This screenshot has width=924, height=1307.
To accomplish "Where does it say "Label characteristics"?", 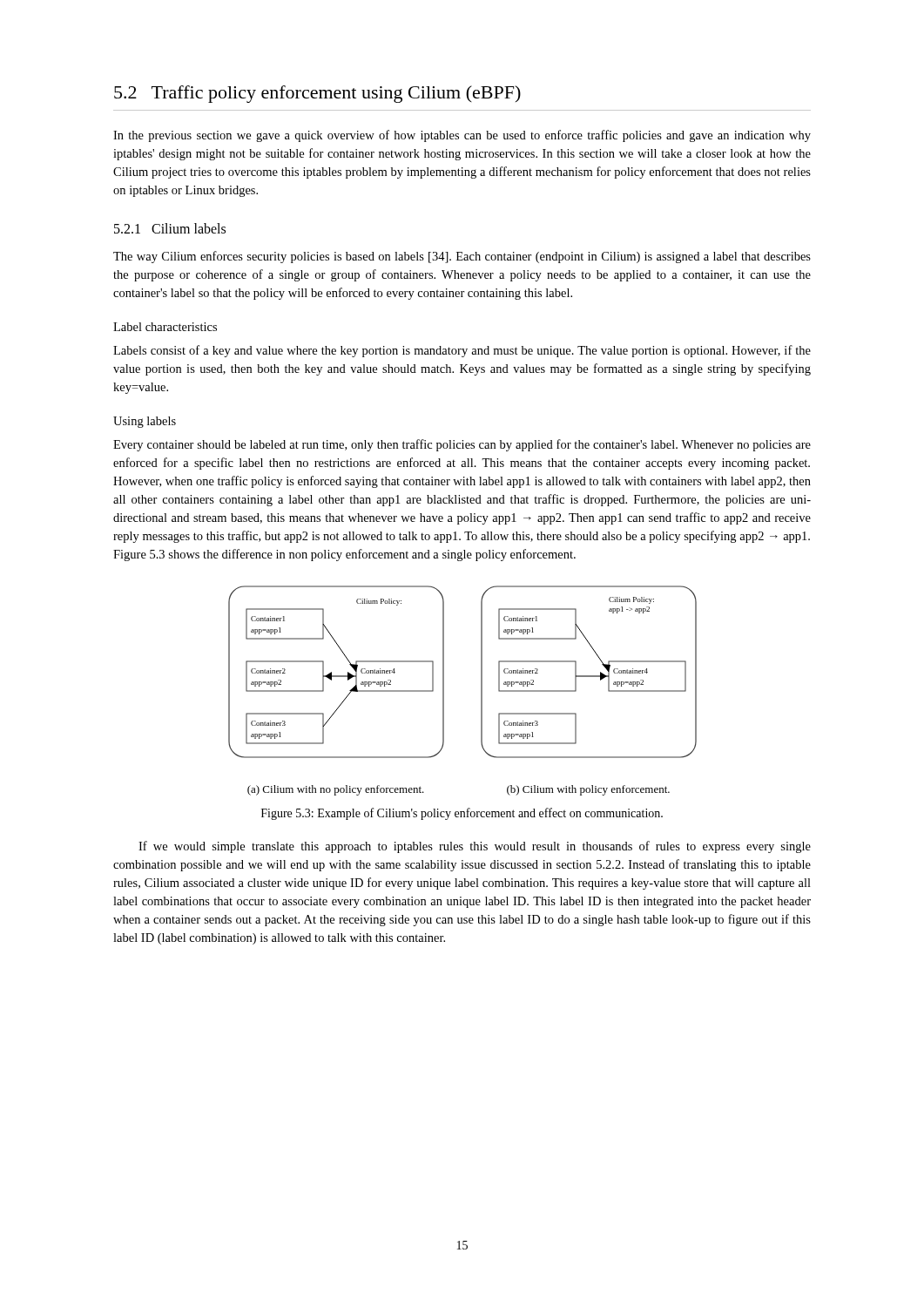I will click(165, 327).
